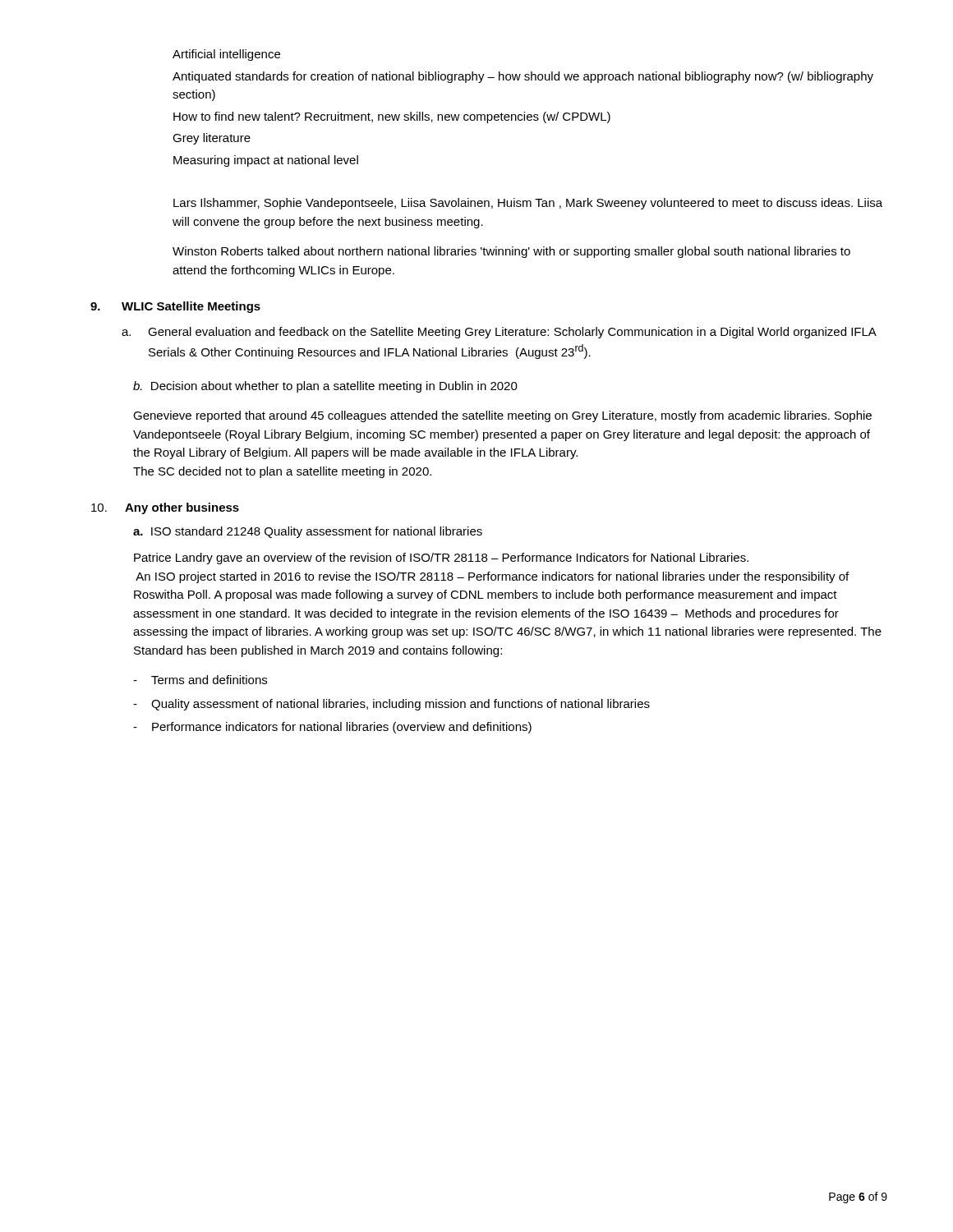Locate the text block starting "b. Decision about whether"
953x1232 pixels.
point(325,385)
